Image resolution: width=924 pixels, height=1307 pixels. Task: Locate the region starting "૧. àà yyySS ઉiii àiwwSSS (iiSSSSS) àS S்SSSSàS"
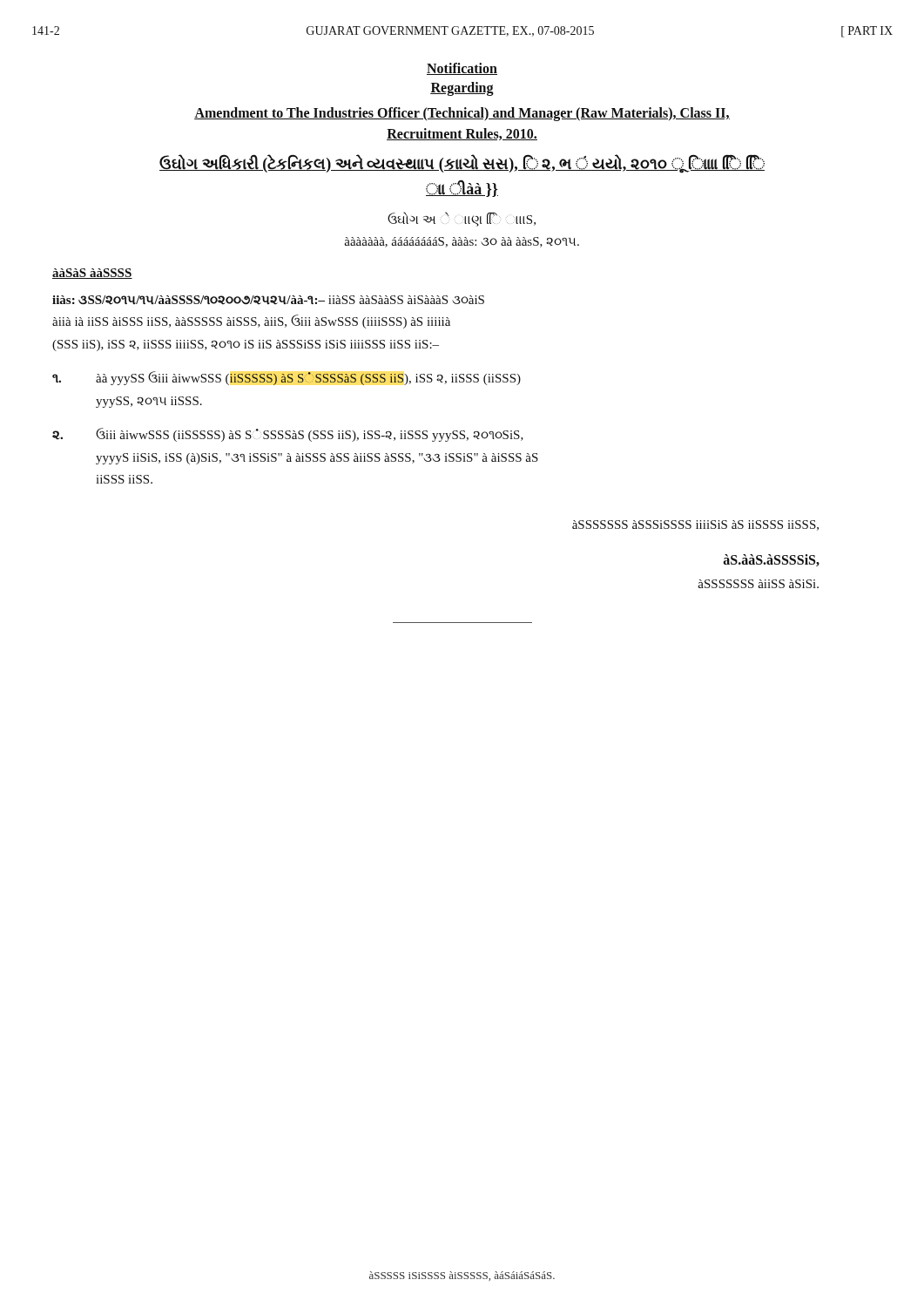tap(462, 390)
